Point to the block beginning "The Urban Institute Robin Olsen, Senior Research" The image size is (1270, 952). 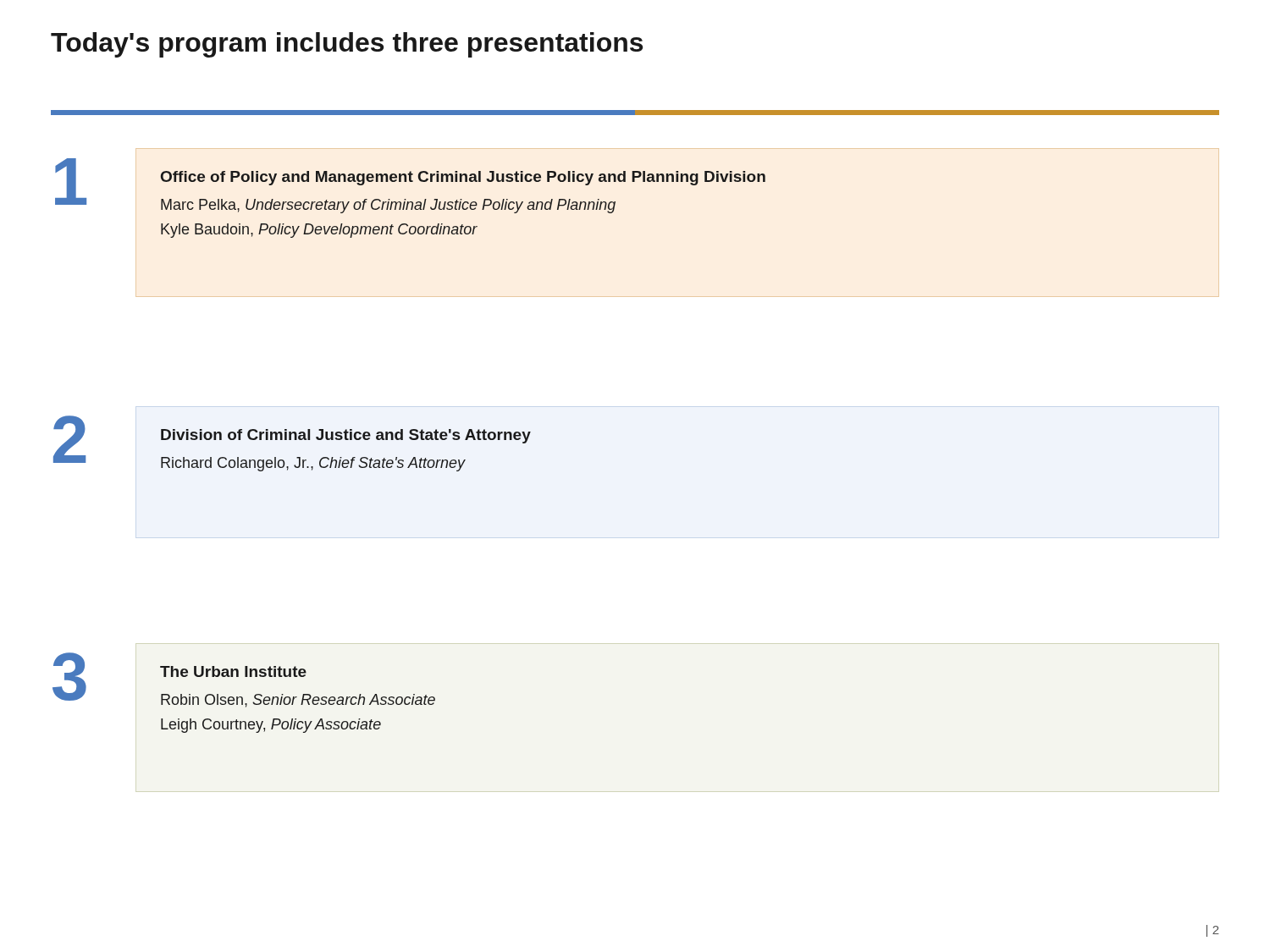tap(233, 671)
